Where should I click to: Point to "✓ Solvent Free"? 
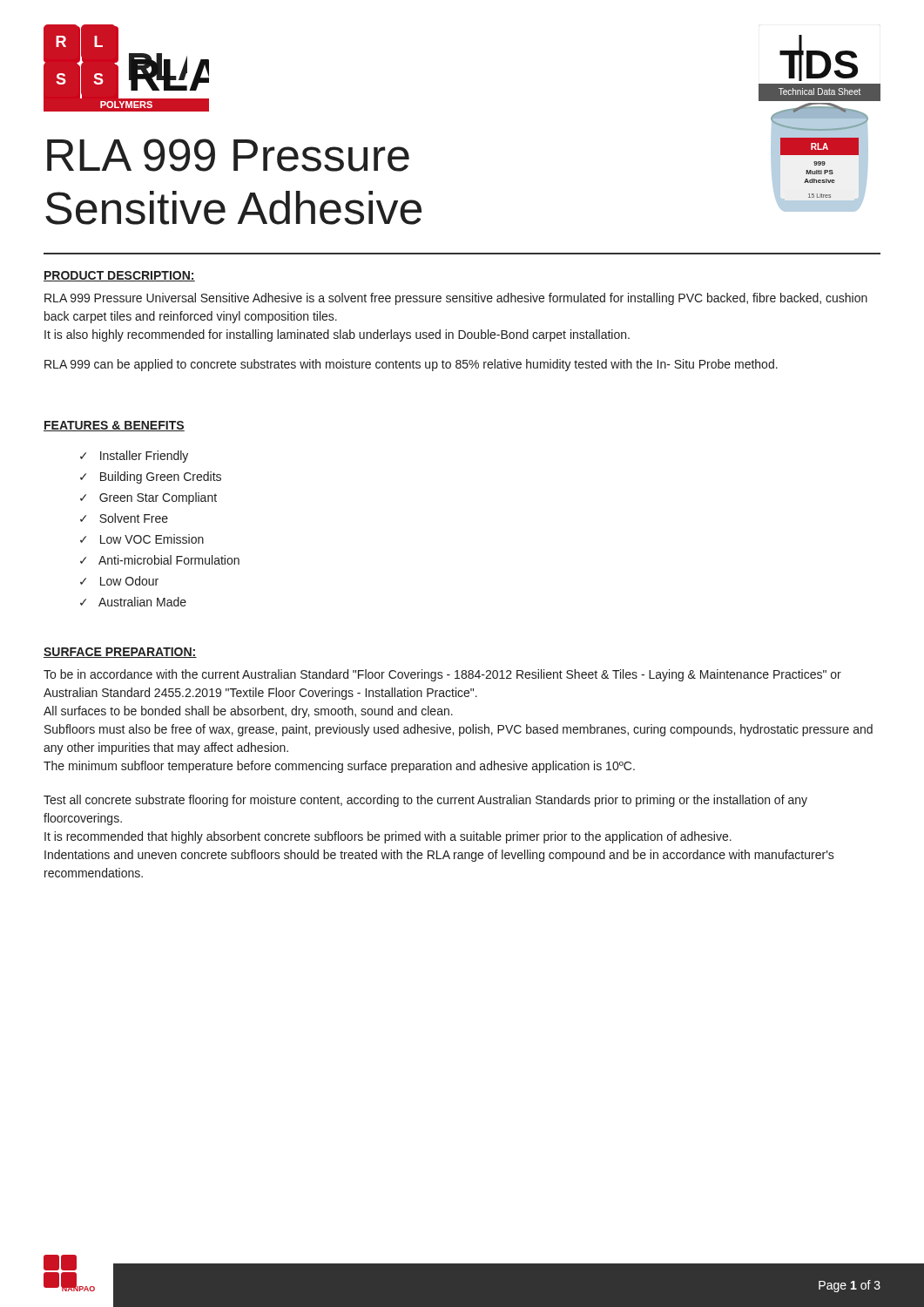123,518
